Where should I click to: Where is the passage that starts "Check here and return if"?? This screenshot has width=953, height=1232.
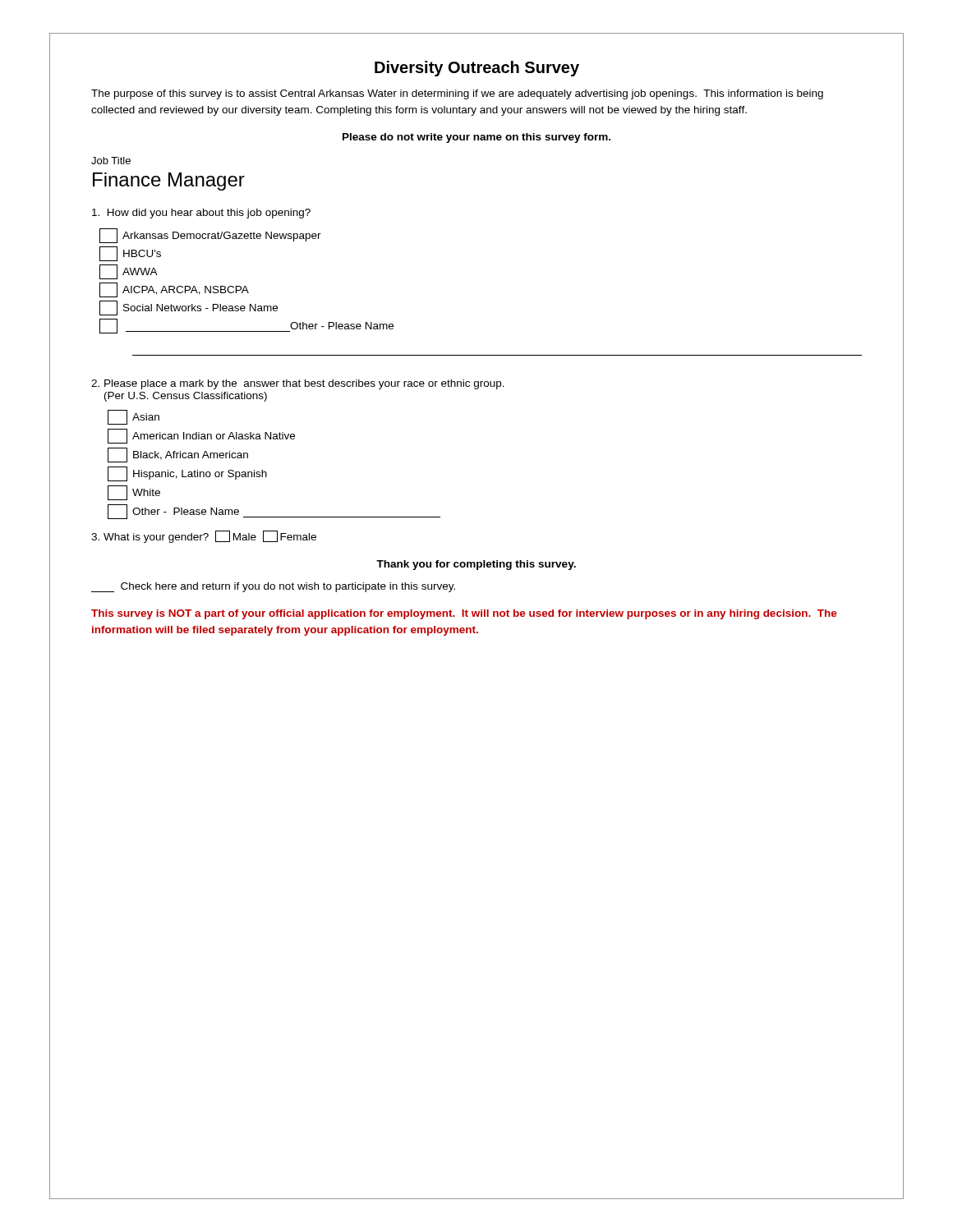point(274,586)
